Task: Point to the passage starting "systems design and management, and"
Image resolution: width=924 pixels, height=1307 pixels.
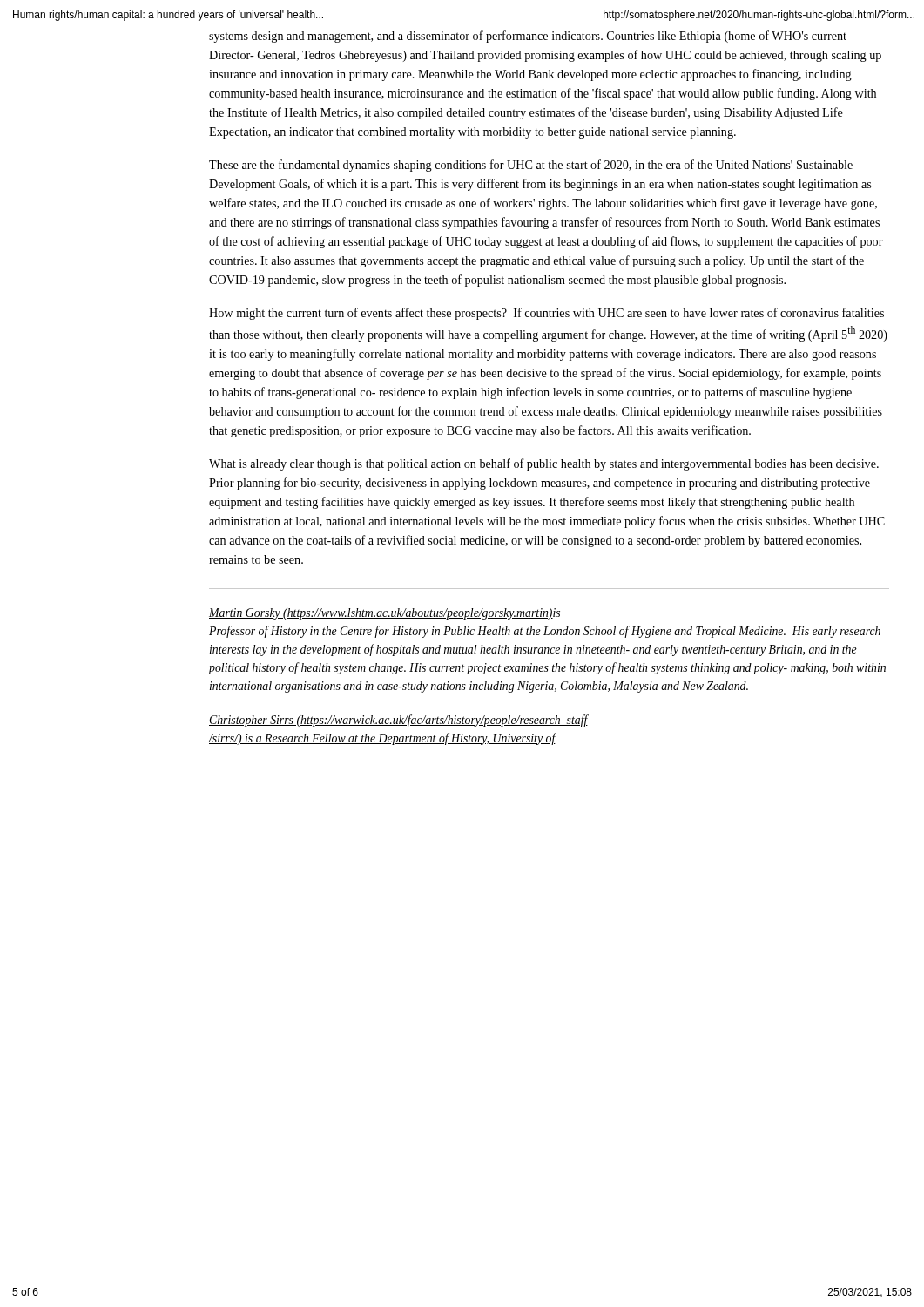Action: [545, 84]
